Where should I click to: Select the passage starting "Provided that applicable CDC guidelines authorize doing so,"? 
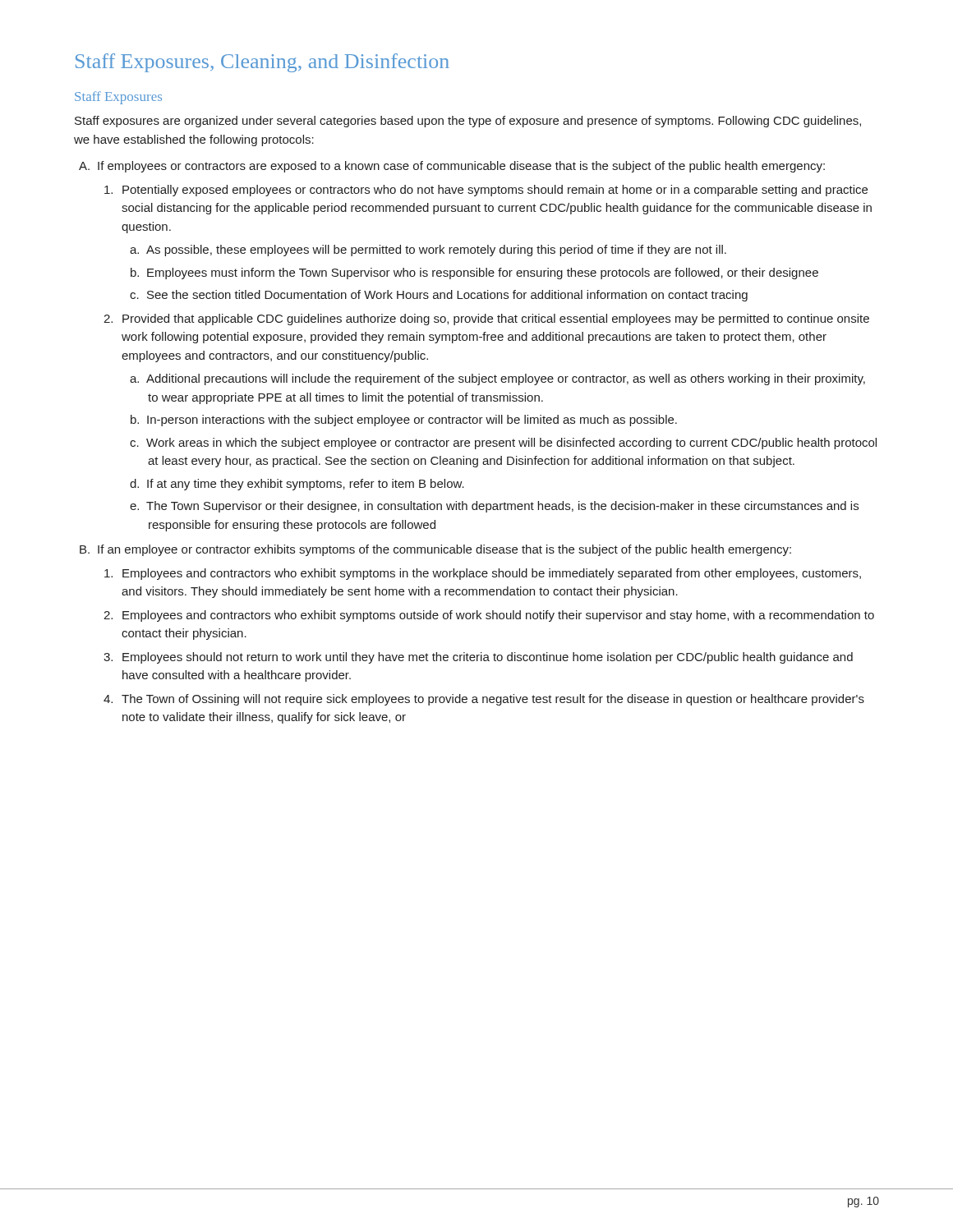point(500,422)
